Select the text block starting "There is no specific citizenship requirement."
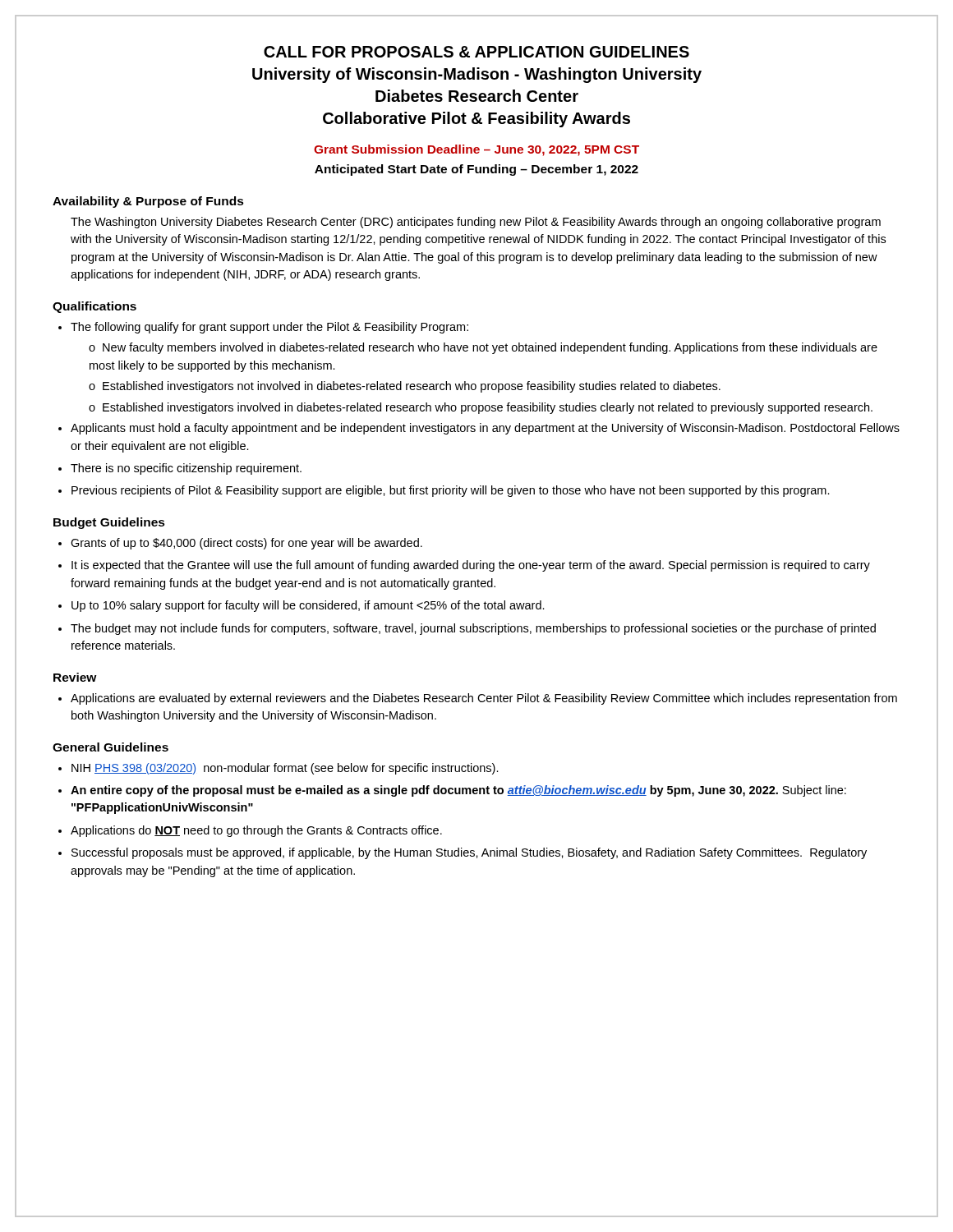Viewport: 953px width, 1232px height. click(x=187, y=468)
